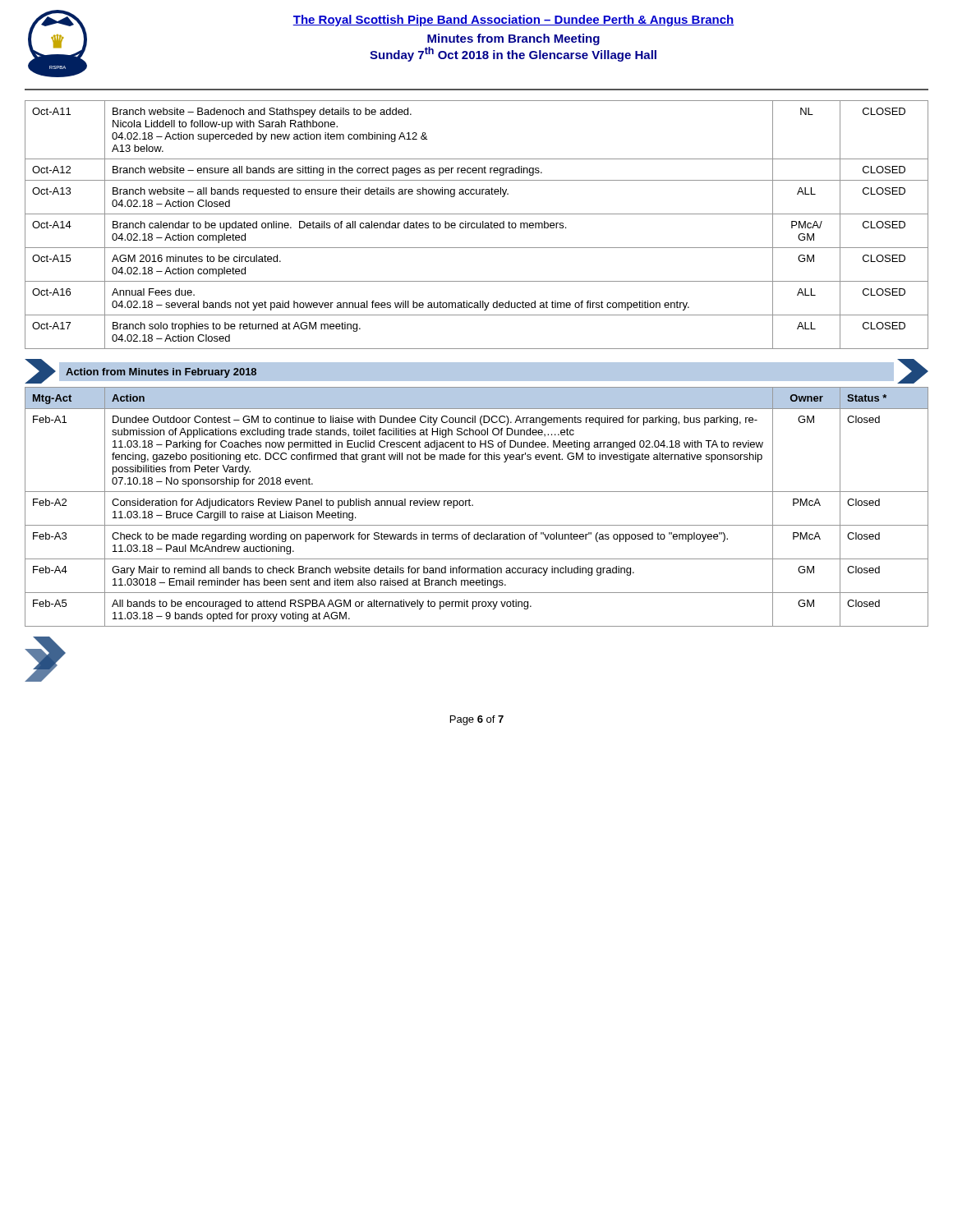
Task: Point to the section header beginning "Action from Minutes in February"
Action: coord(476,371)
